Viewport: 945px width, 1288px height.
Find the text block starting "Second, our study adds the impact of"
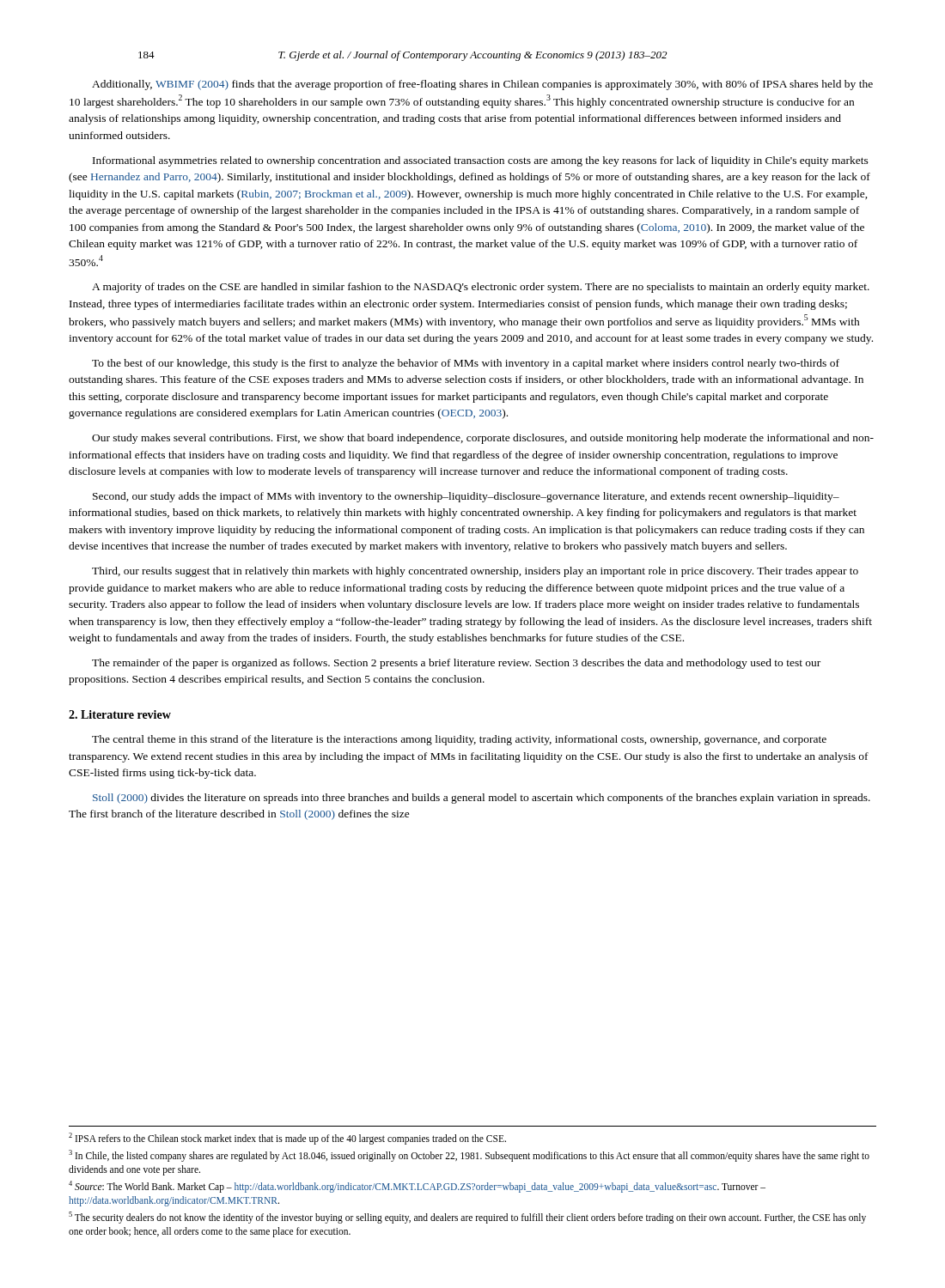(x=472, y=521)
